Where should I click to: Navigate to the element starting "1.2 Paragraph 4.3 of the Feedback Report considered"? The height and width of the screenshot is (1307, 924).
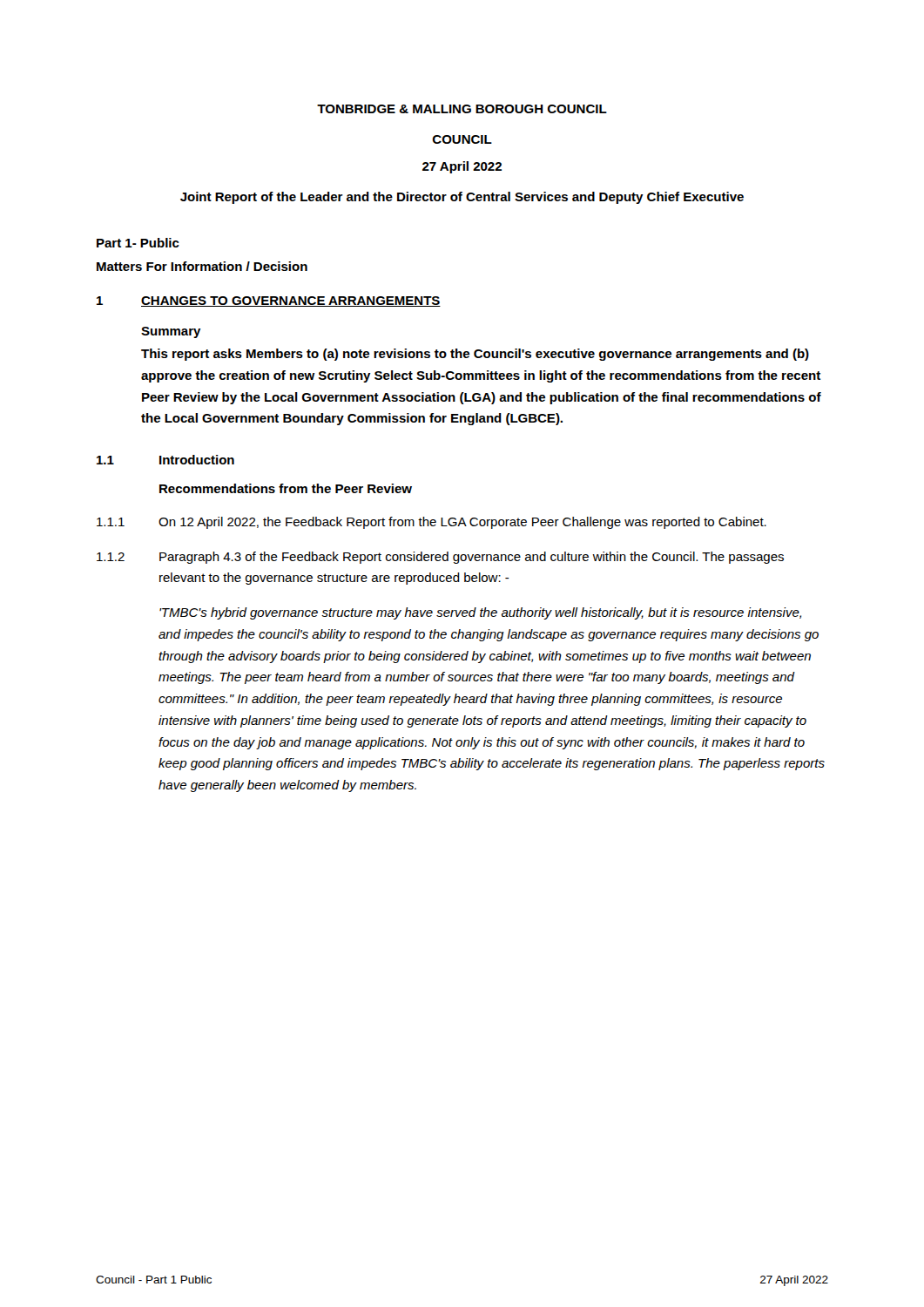click(462, 567)
